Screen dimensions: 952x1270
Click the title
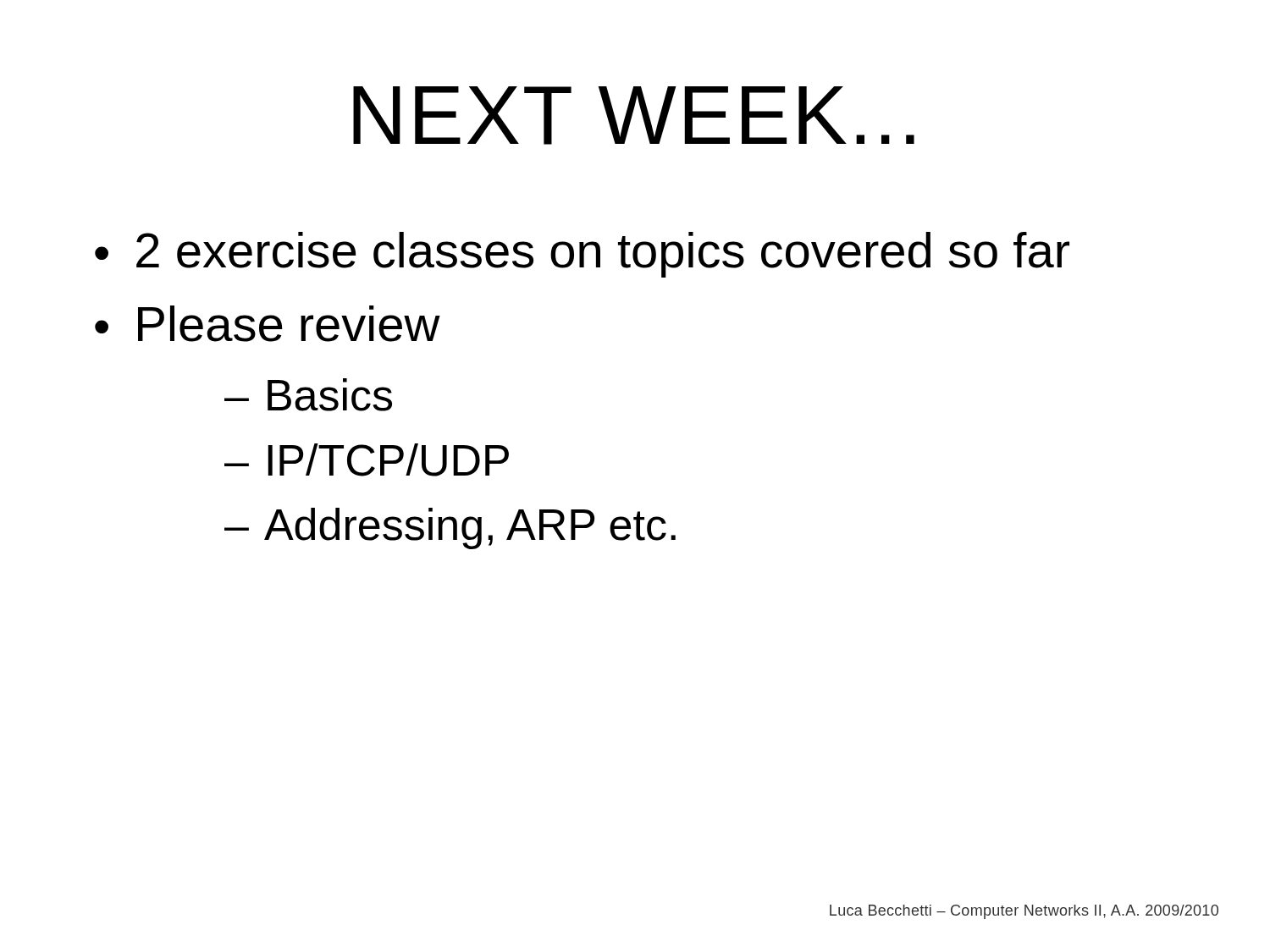[x=635, y=115]
